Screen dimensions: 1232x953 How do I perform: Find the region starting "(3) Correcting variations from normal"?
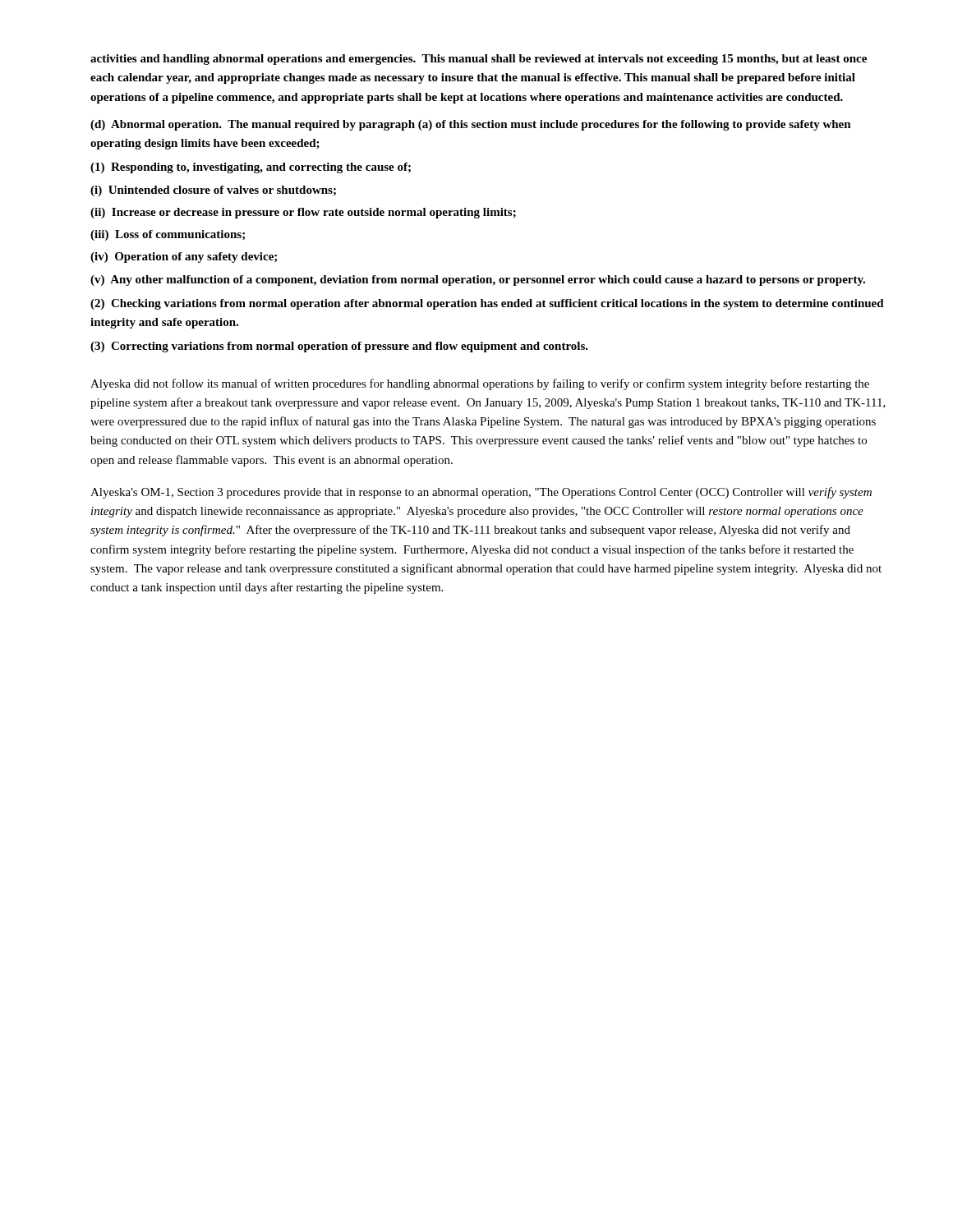point(339,346)
